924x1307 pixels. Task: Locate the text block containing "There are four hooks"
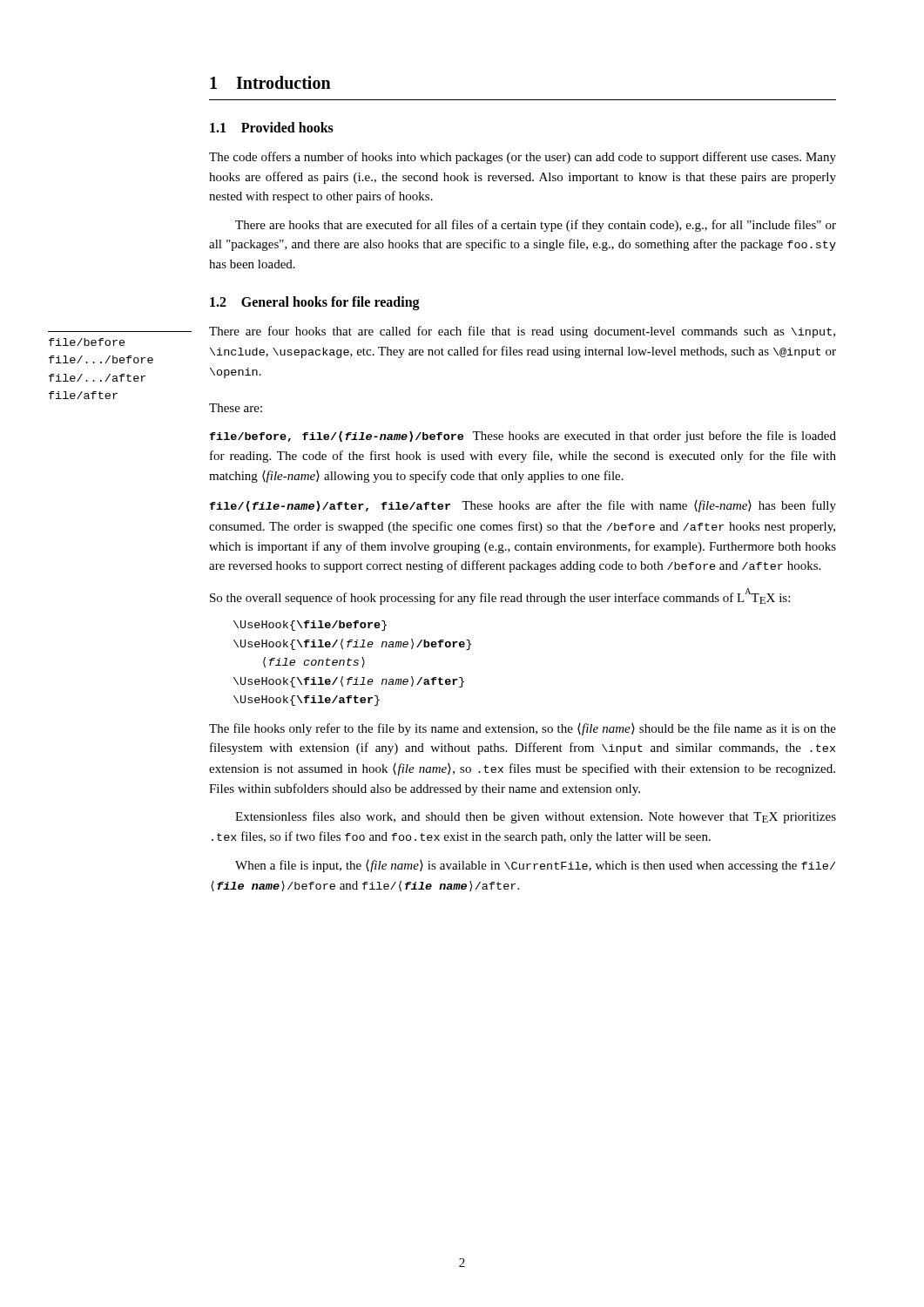[523, 352]
